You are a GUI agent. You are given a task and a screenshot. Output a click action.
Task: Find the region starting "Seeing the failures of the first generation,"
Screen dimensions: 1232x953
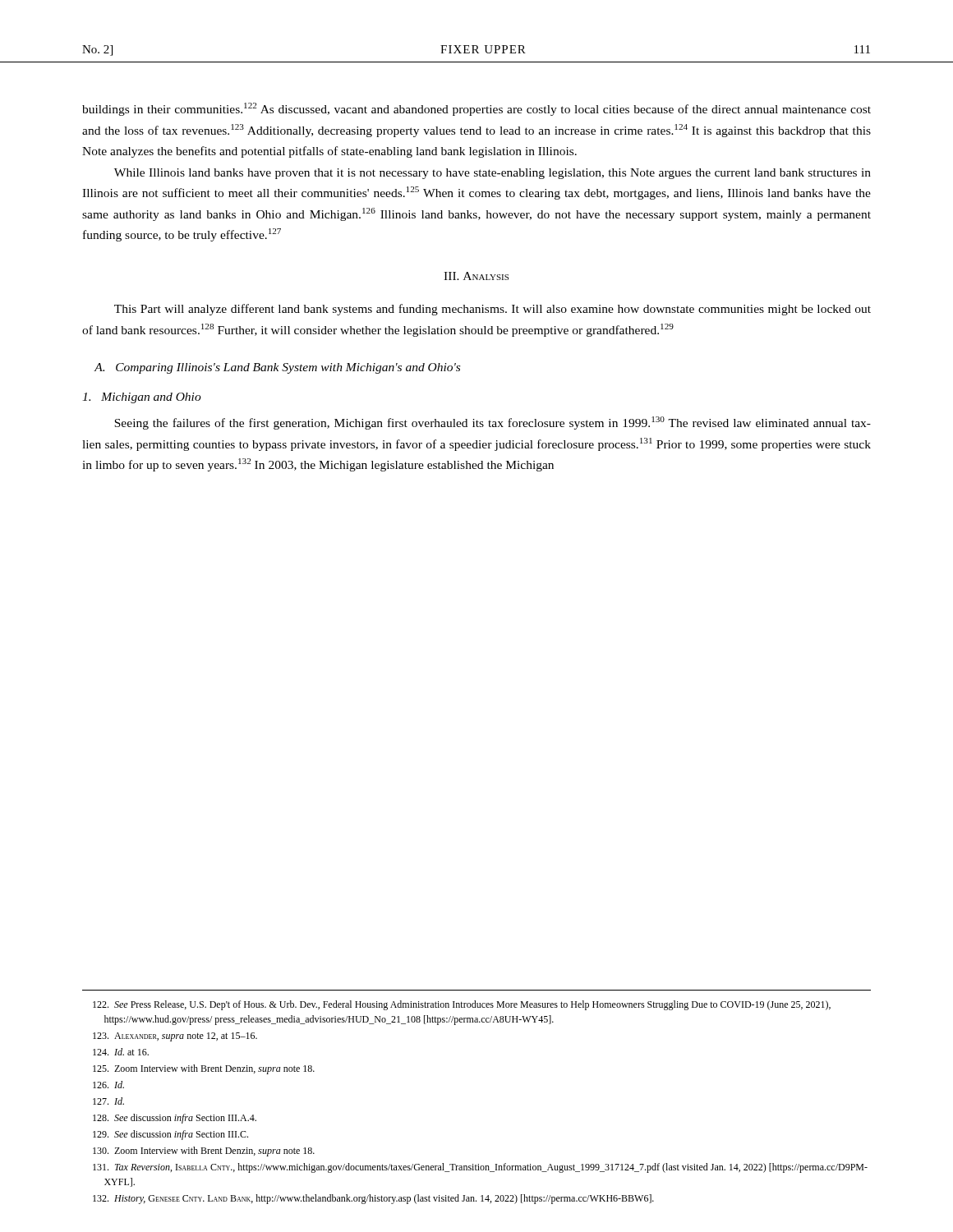point(476,444)
